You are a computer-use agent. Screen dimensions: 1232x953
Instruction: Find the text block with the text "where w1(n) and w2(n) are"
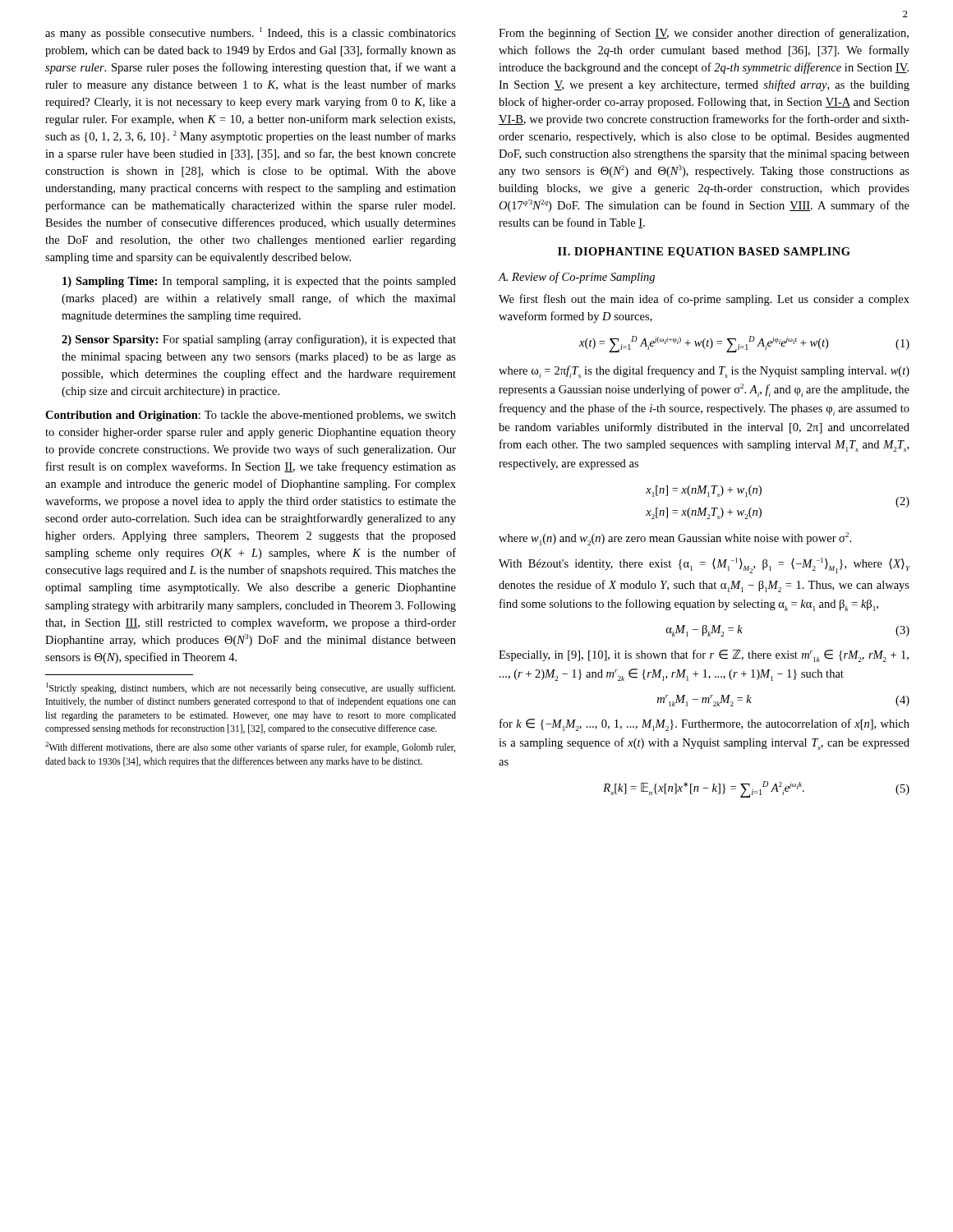pos(704,572)
